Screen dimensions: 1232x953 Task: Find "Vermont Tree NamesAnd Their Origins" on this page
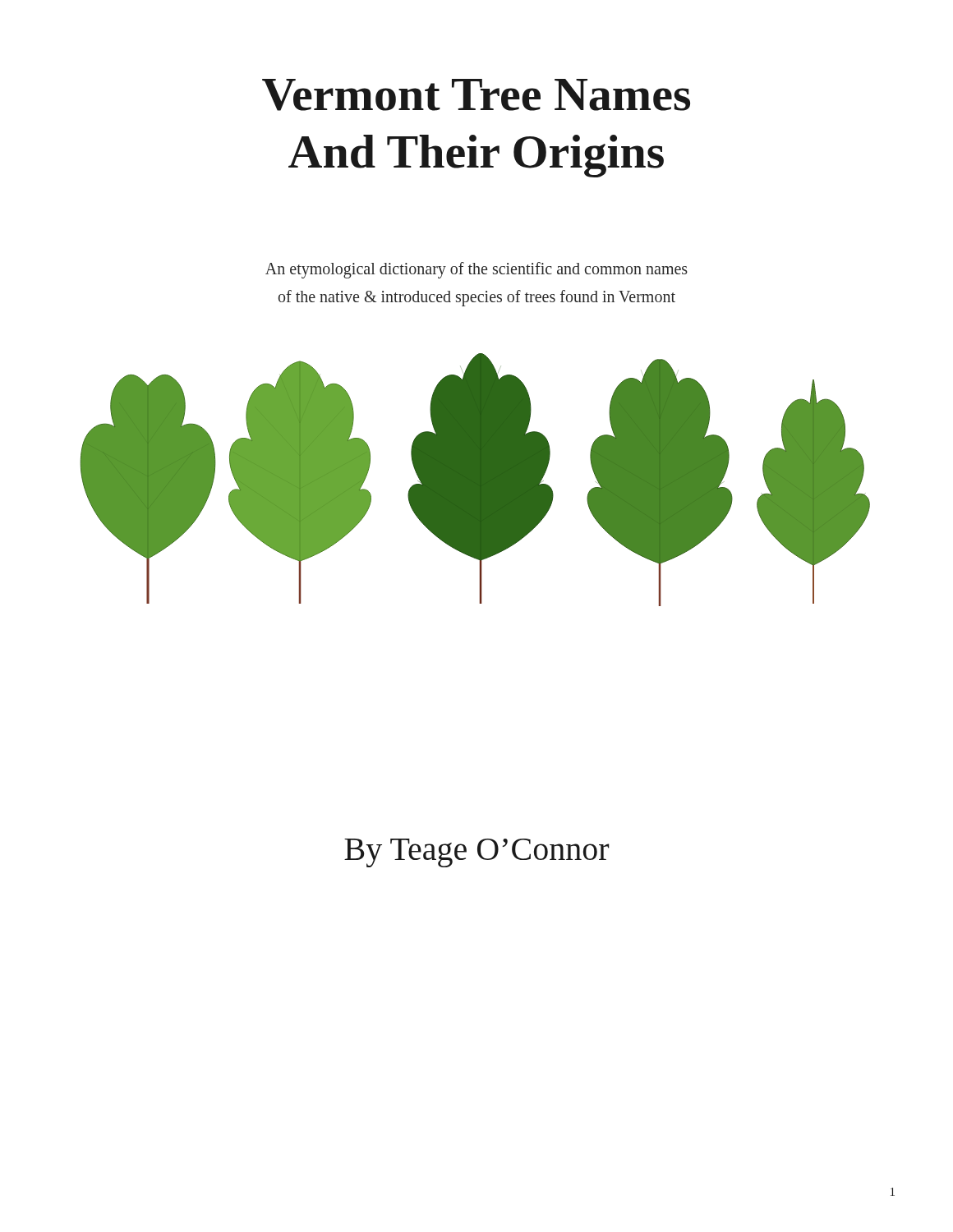(x=476, y=123)
